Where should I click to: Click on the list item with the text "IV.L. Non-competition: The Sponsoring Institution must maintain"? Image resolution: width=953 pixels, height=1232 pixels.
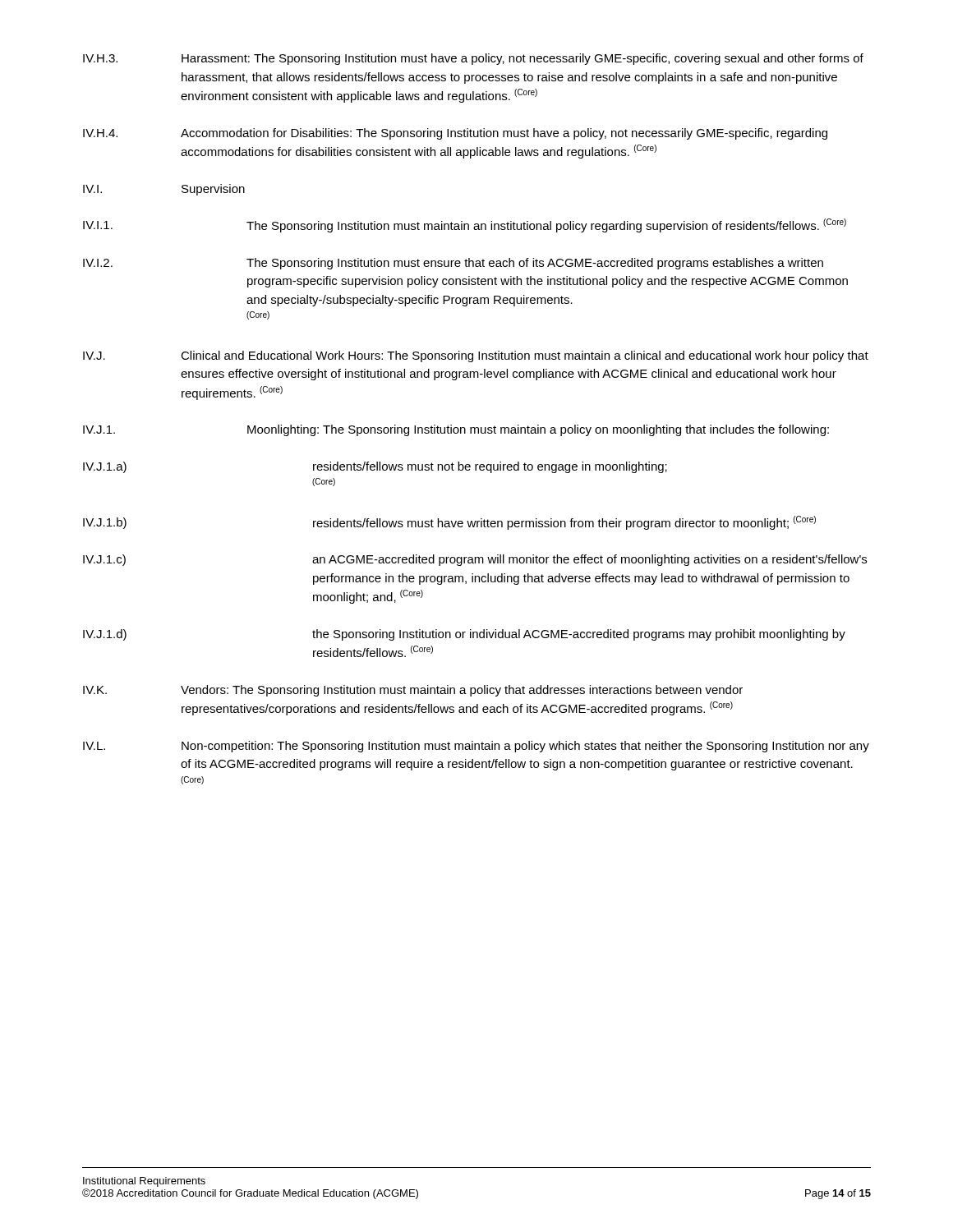(x=476, y=764)
